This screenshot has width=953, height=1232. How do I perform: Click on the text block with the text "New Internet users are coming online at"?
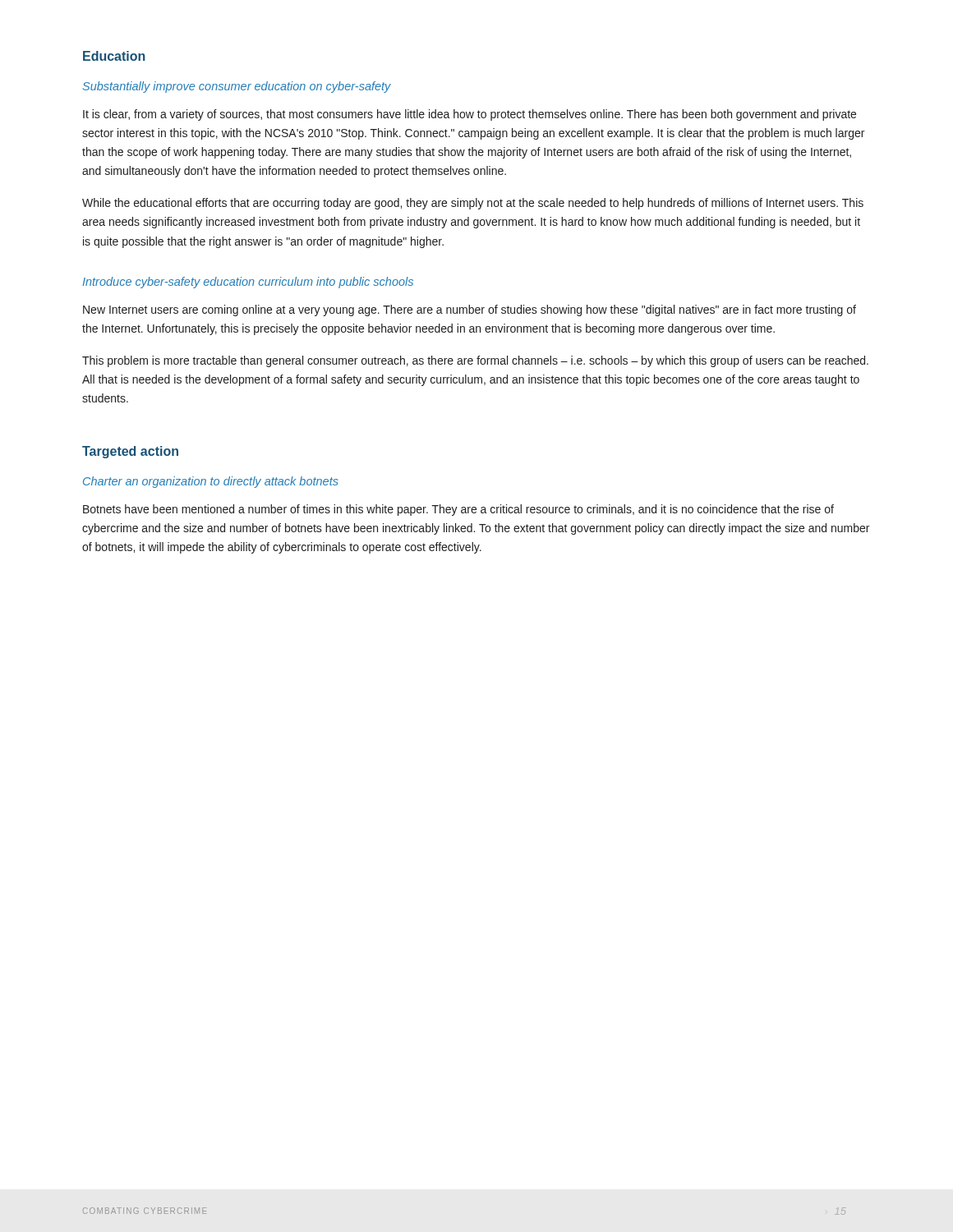(x=469, y=319)
